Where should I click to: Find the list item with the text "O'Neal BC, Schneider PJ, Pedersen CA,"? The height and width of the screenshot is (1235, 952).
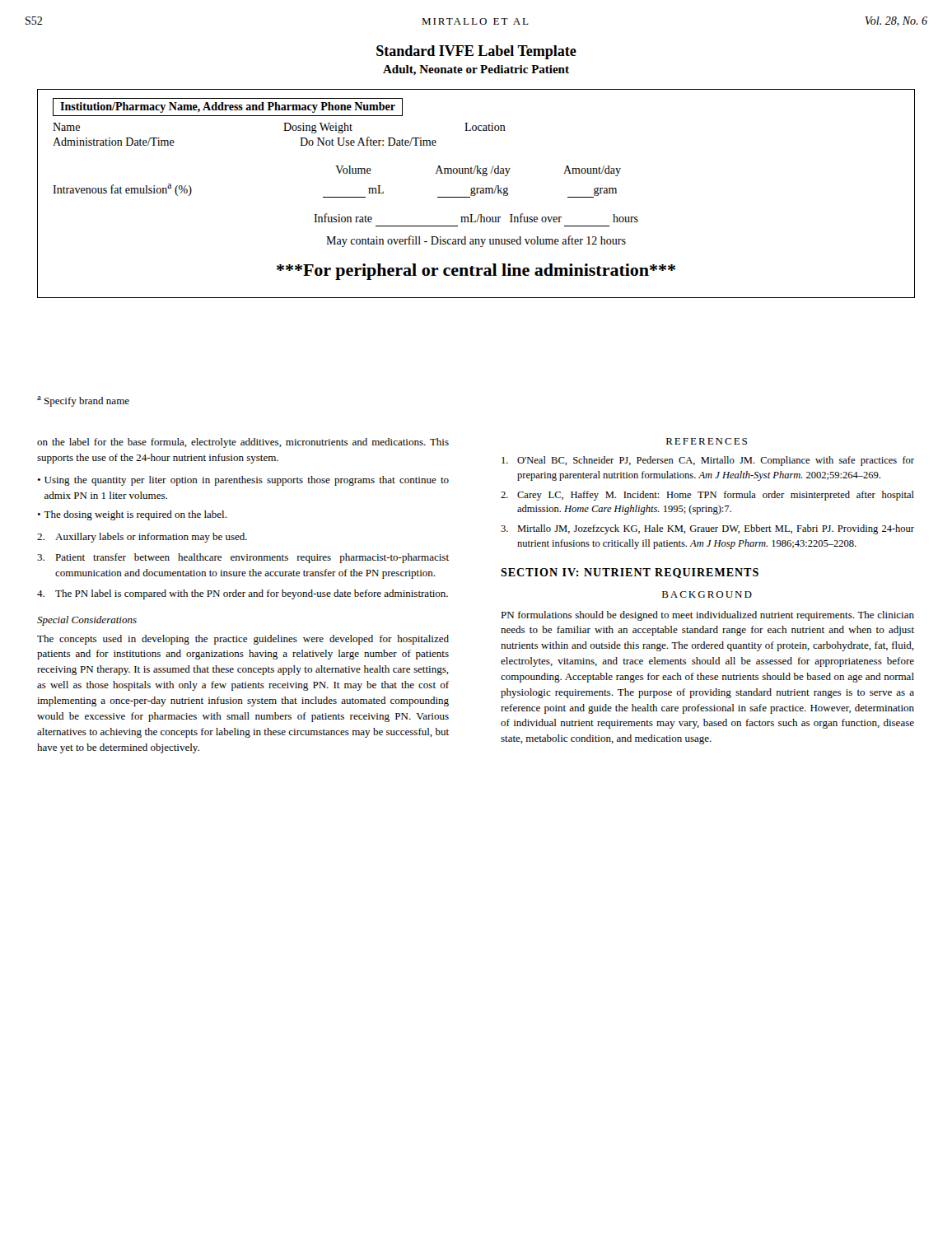[707, 468]
